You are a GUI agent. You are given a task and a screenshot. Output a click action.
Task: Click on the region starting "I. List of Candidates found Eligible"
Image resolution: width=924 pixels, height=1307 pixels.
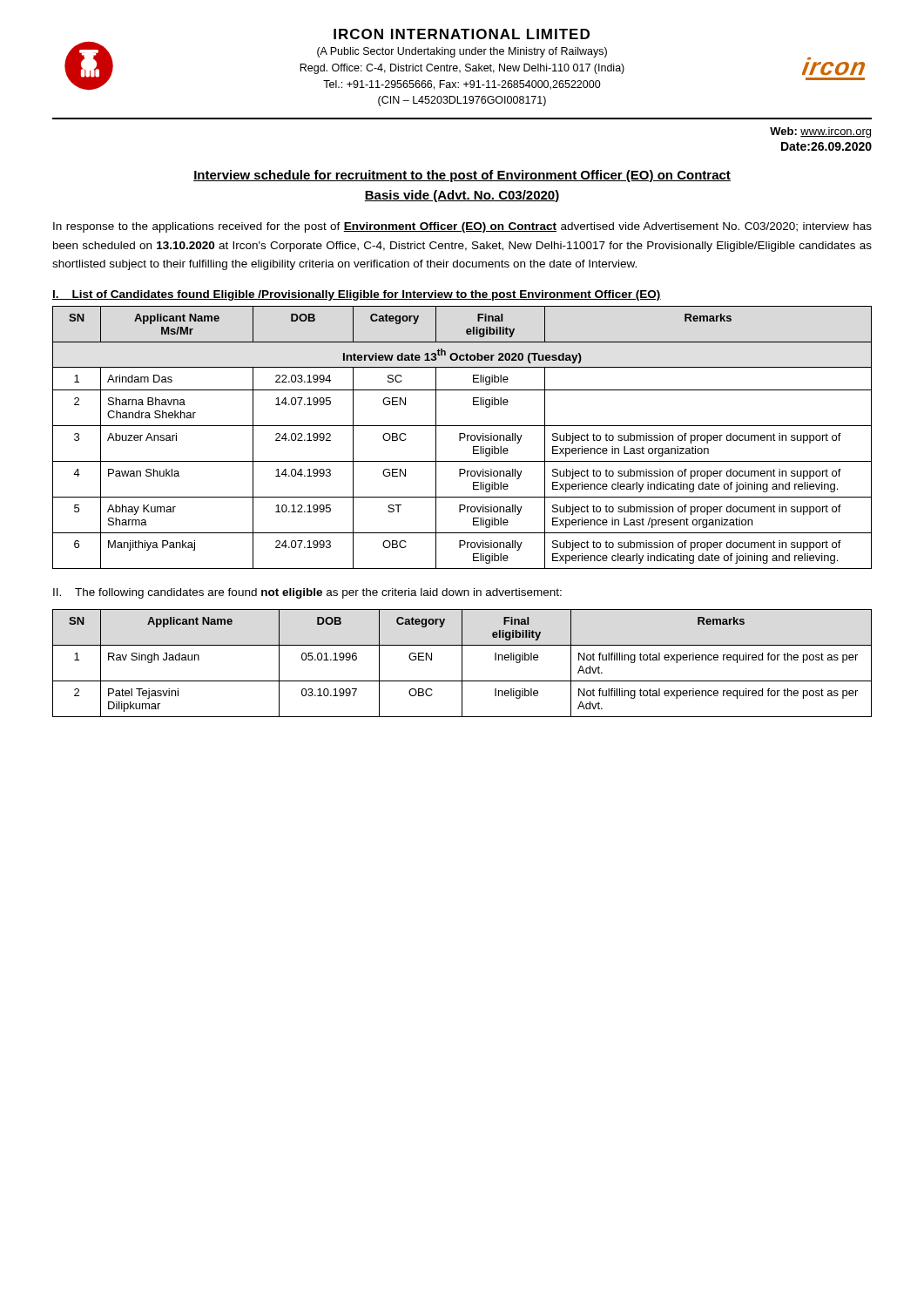pos(356,294)
